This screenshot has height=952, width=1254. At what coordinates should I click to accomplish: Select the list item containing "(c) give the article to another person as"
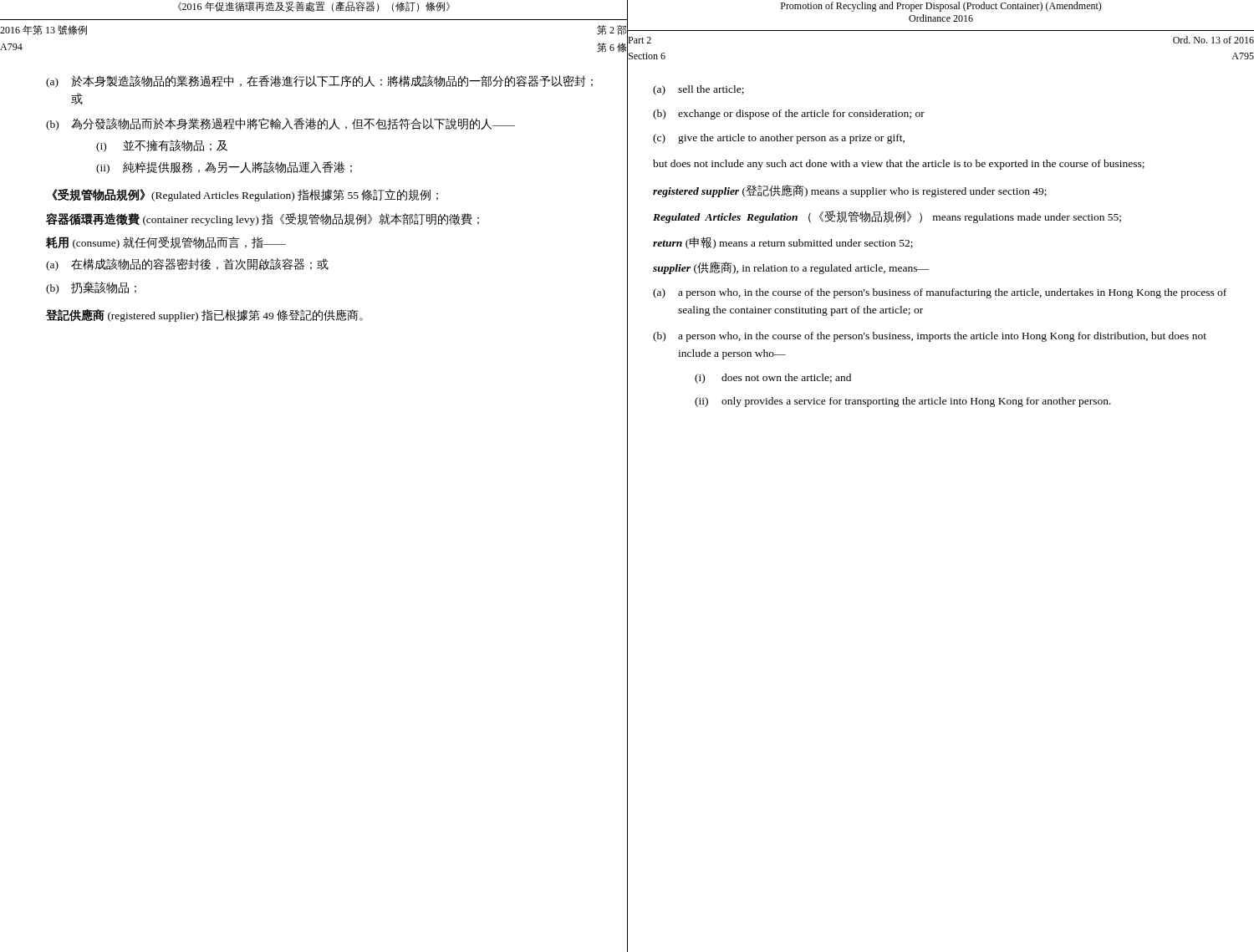tap(779, 139)
